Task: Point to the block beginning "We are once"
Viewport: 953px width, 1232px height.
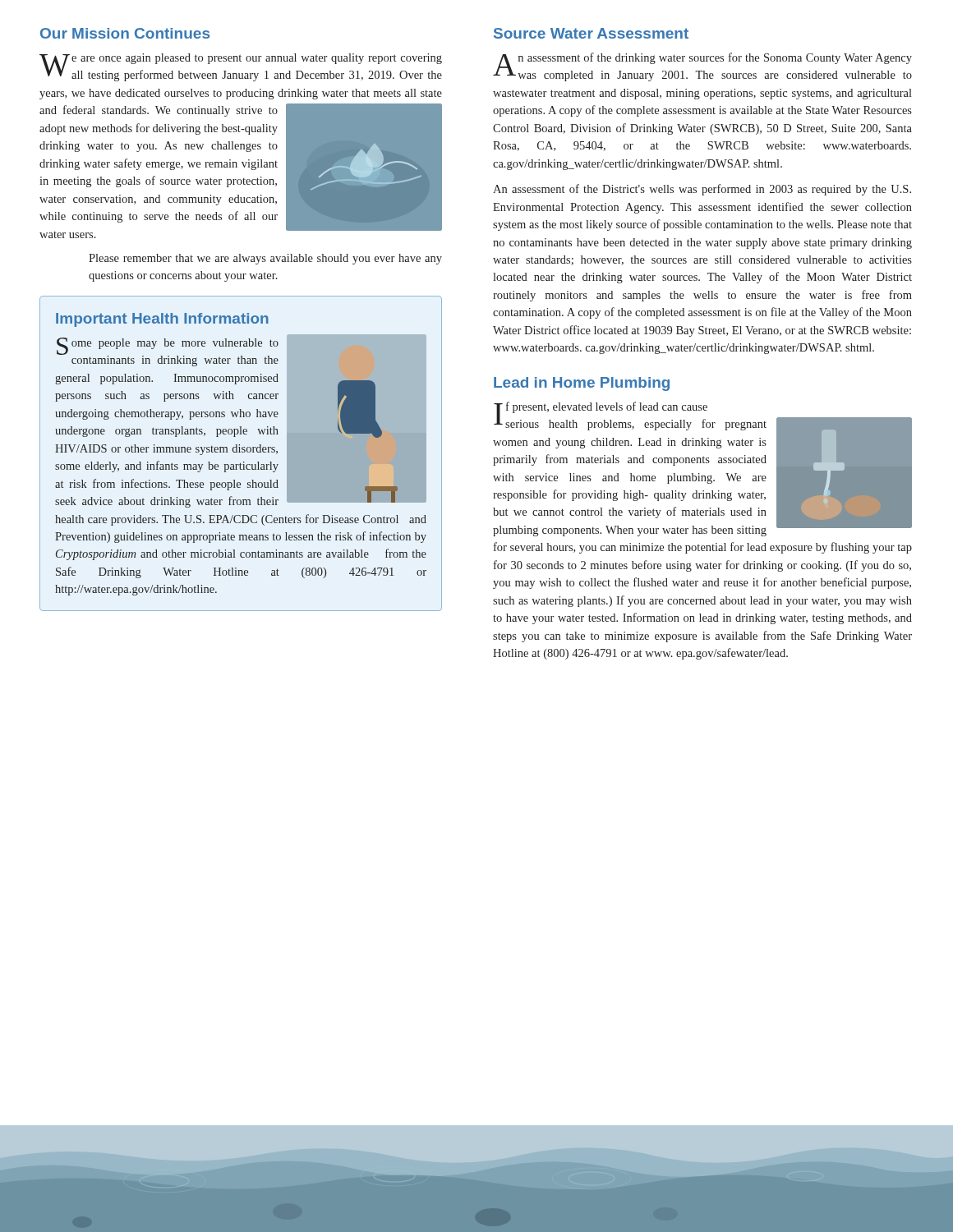Action: pyautogui.click(x=241, y=167)
